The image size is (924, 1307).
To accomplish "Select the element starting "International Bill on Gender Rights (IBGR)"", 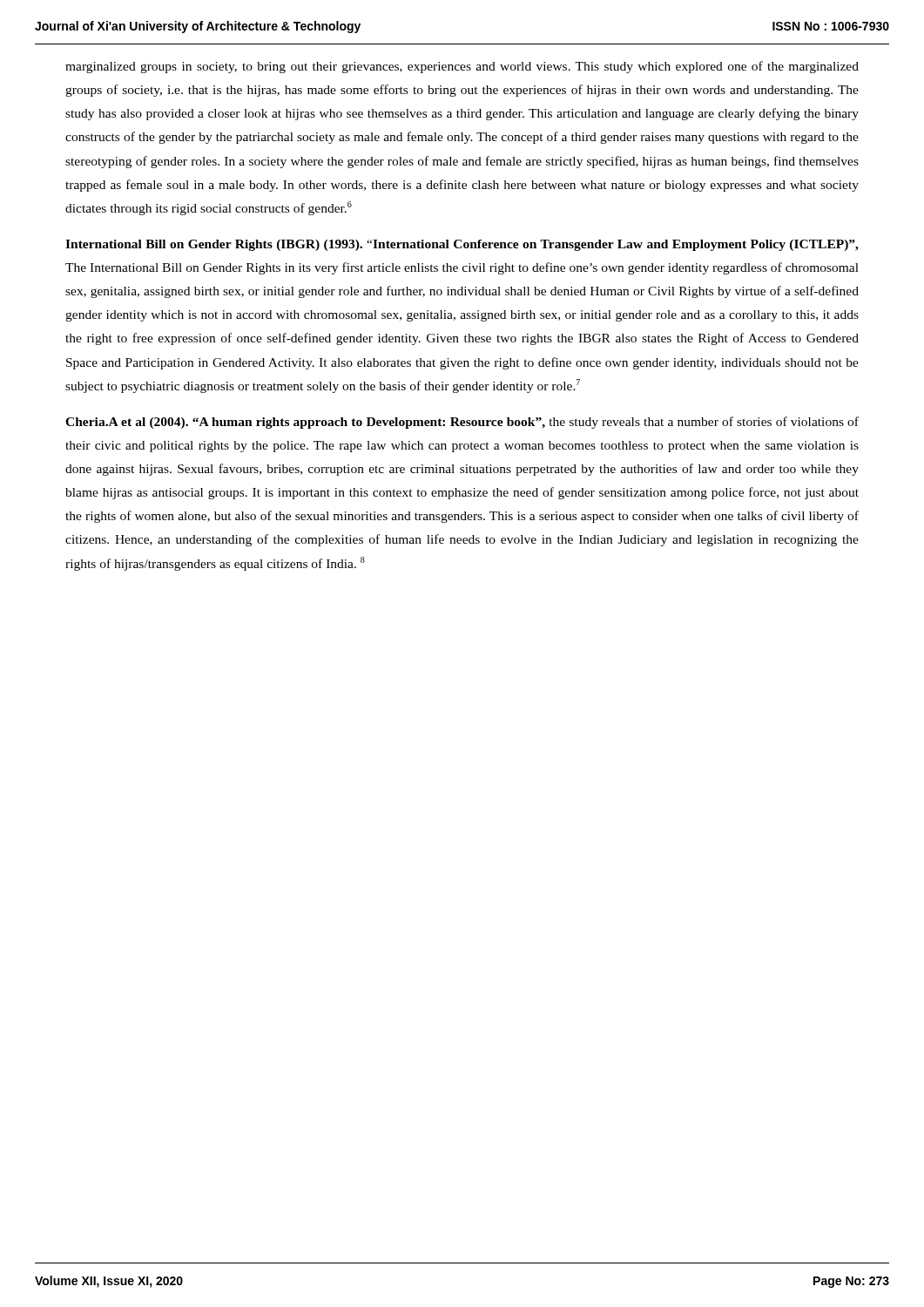I will (462, 314).
